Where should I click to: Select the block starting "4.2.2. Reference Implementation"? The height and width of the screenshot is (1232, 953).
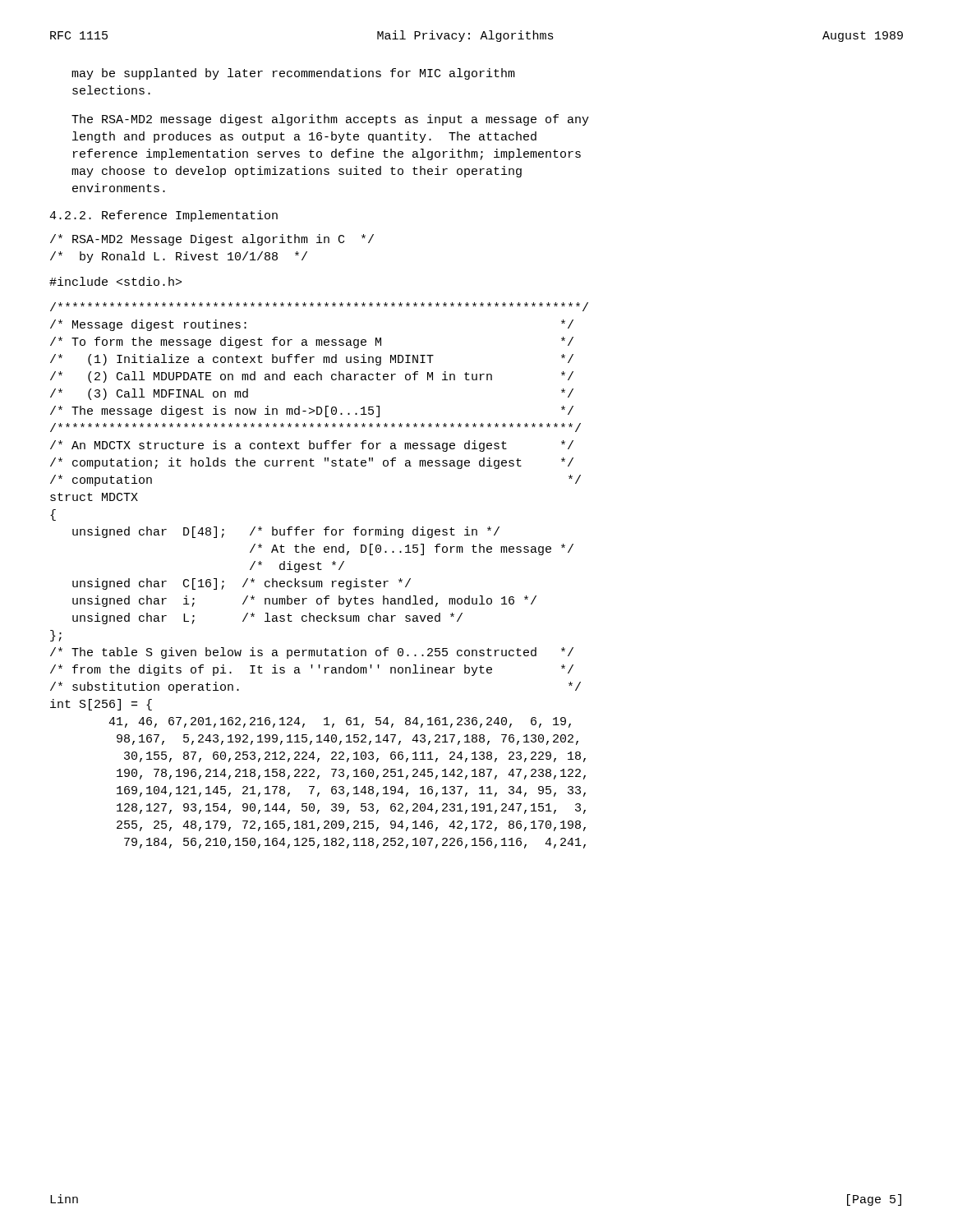click(x=164, y=216)
